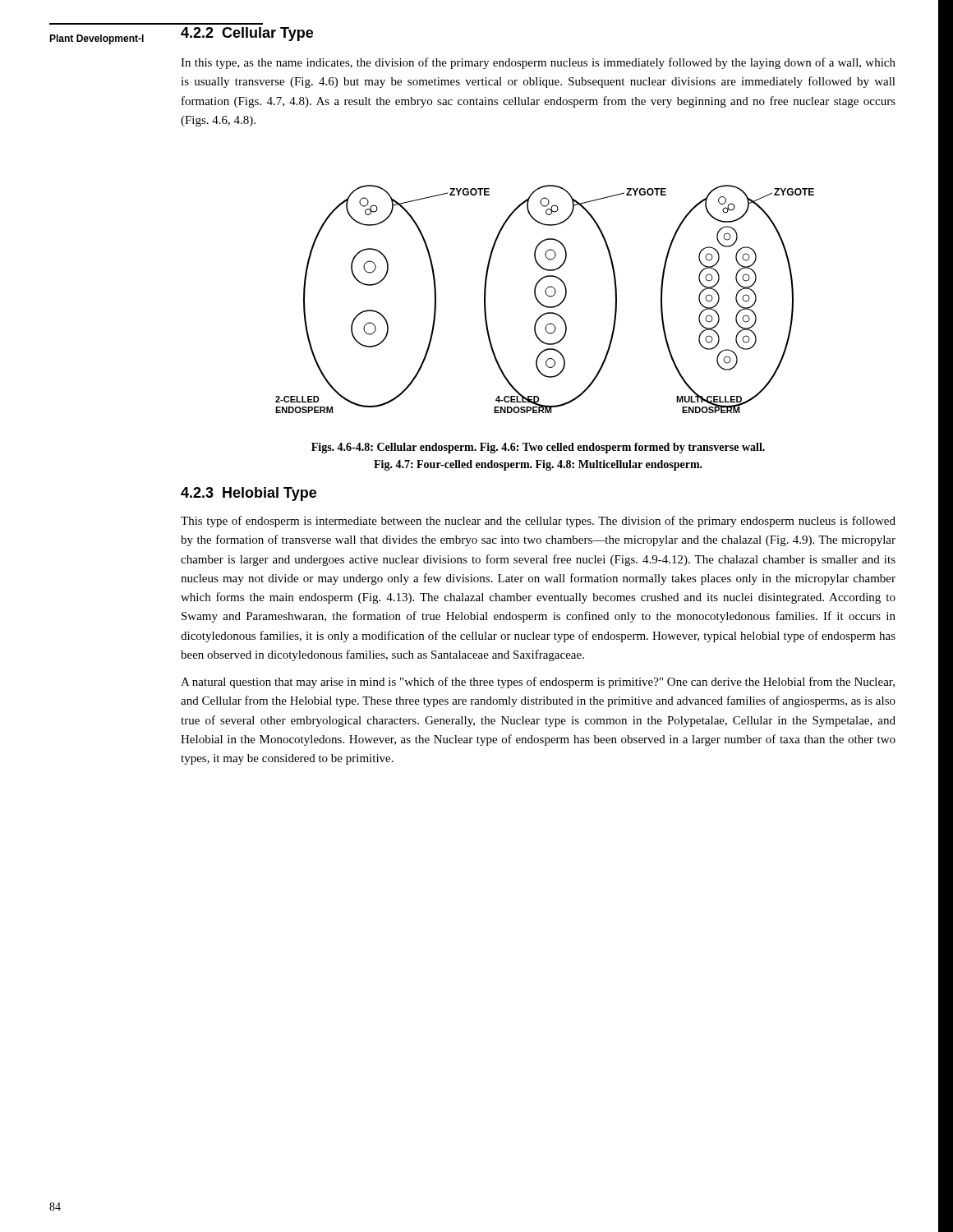The height and width of the screenshot is (1232, 953).
Task: Select the section header that says "4.2.2 Cellular Type"
Action: 247,33
